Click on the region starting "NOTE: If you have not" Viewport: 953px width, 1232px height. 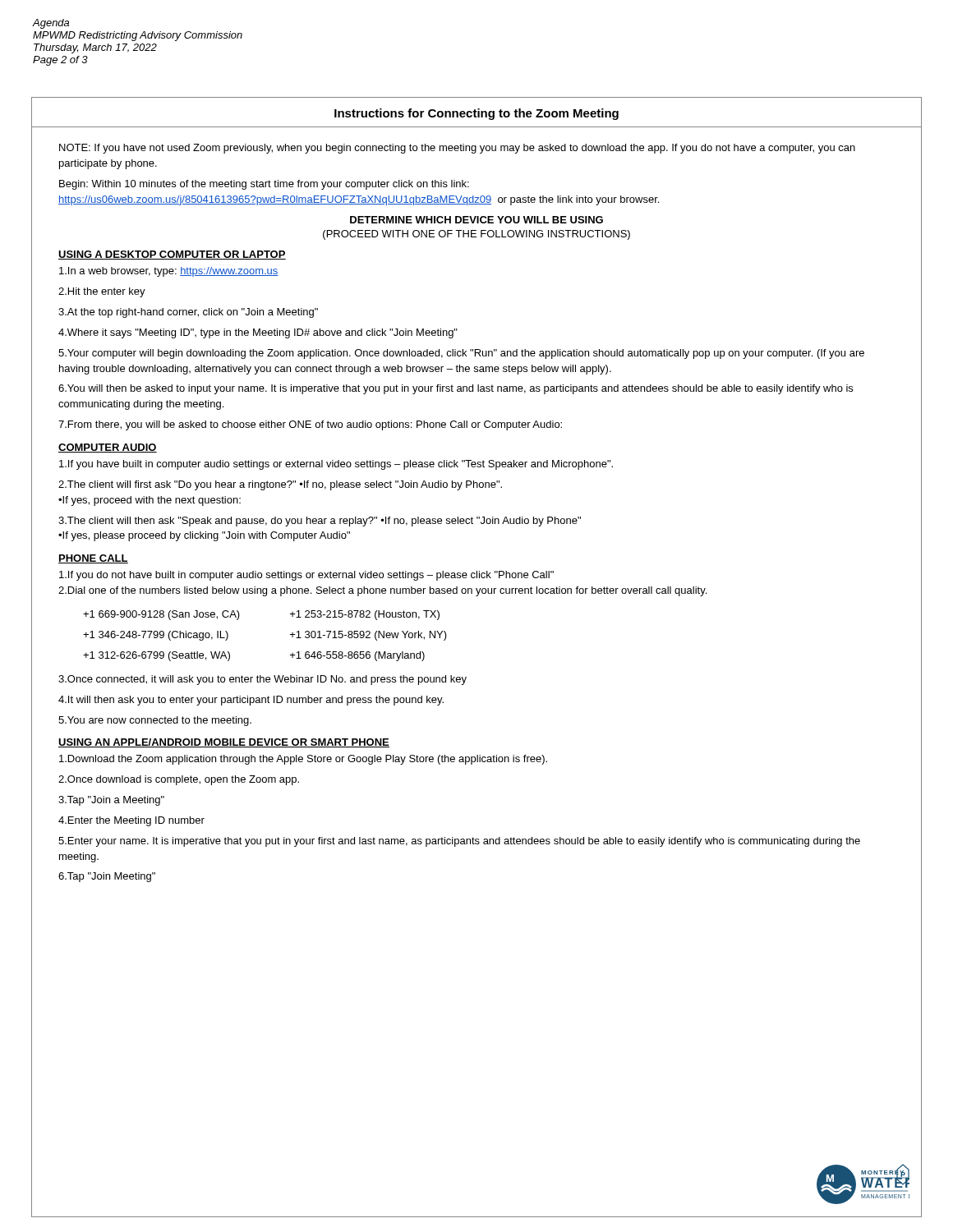point(457,155)
